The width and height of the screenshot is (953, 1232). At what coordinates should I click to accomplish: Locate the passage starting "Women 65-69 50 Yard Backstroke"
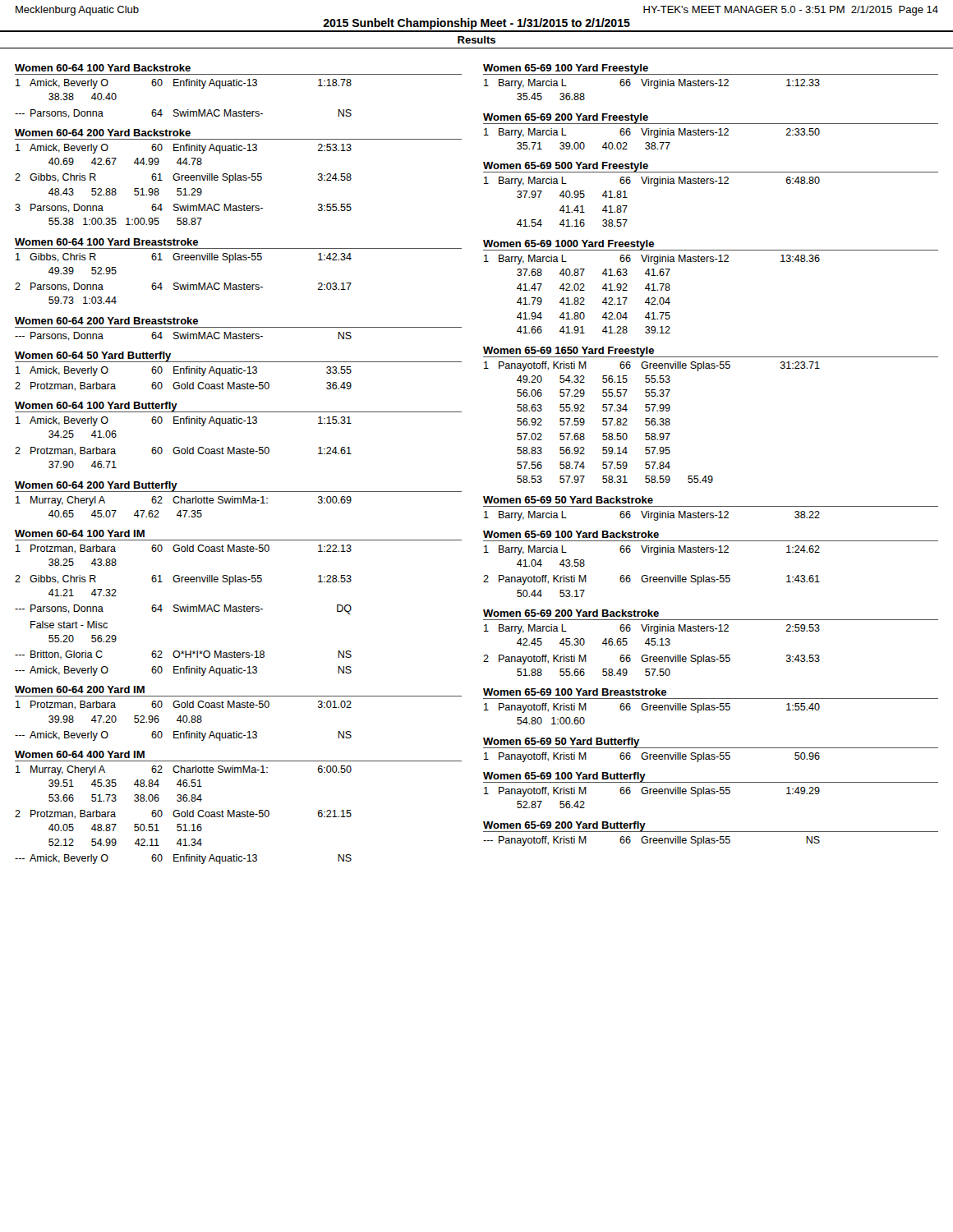pyautogui.click(x=568, y=499)
